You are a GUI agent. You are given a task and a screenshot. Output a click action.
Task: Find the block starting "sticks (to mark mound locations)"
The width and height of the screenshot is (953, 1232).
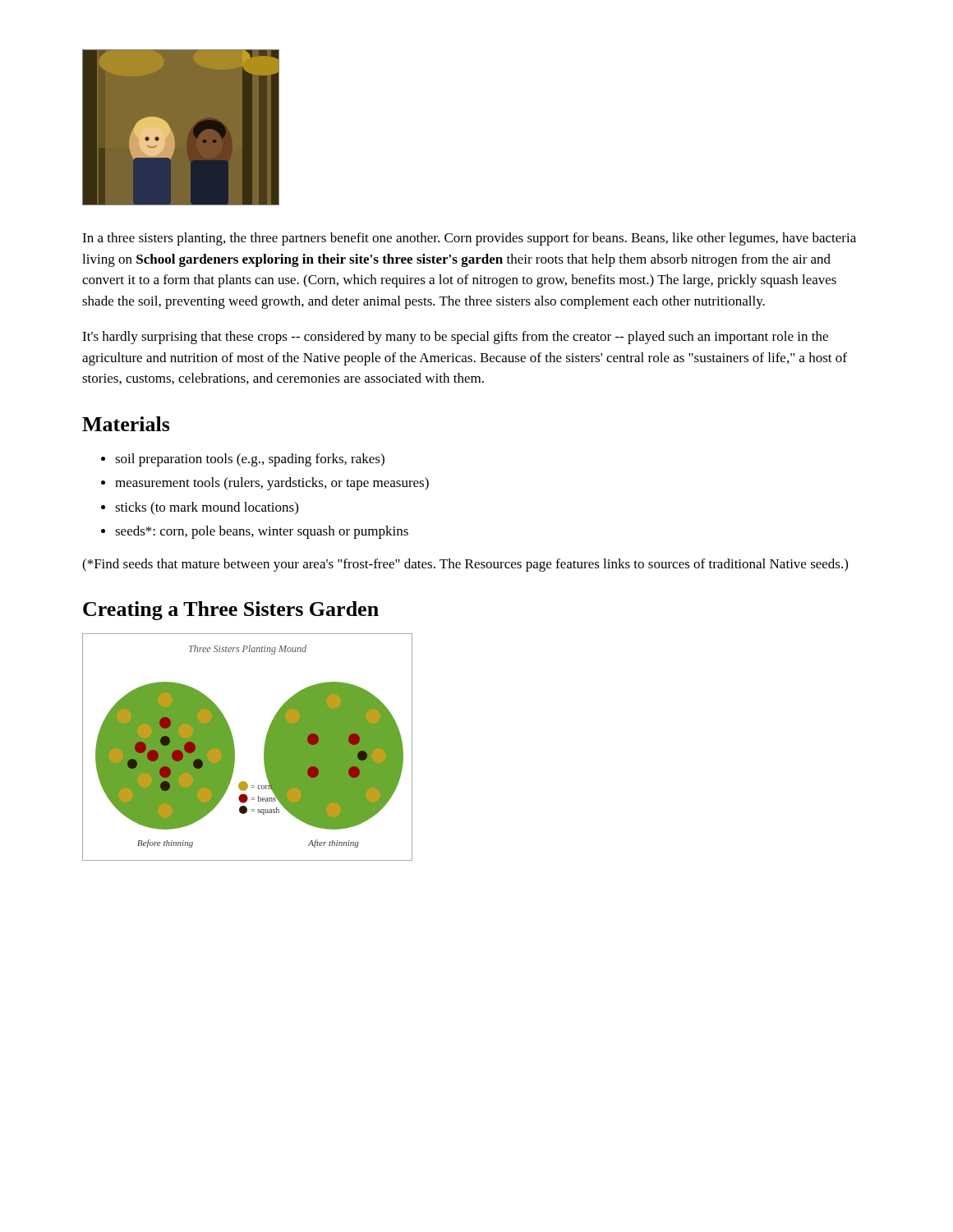tap(207, 507)
